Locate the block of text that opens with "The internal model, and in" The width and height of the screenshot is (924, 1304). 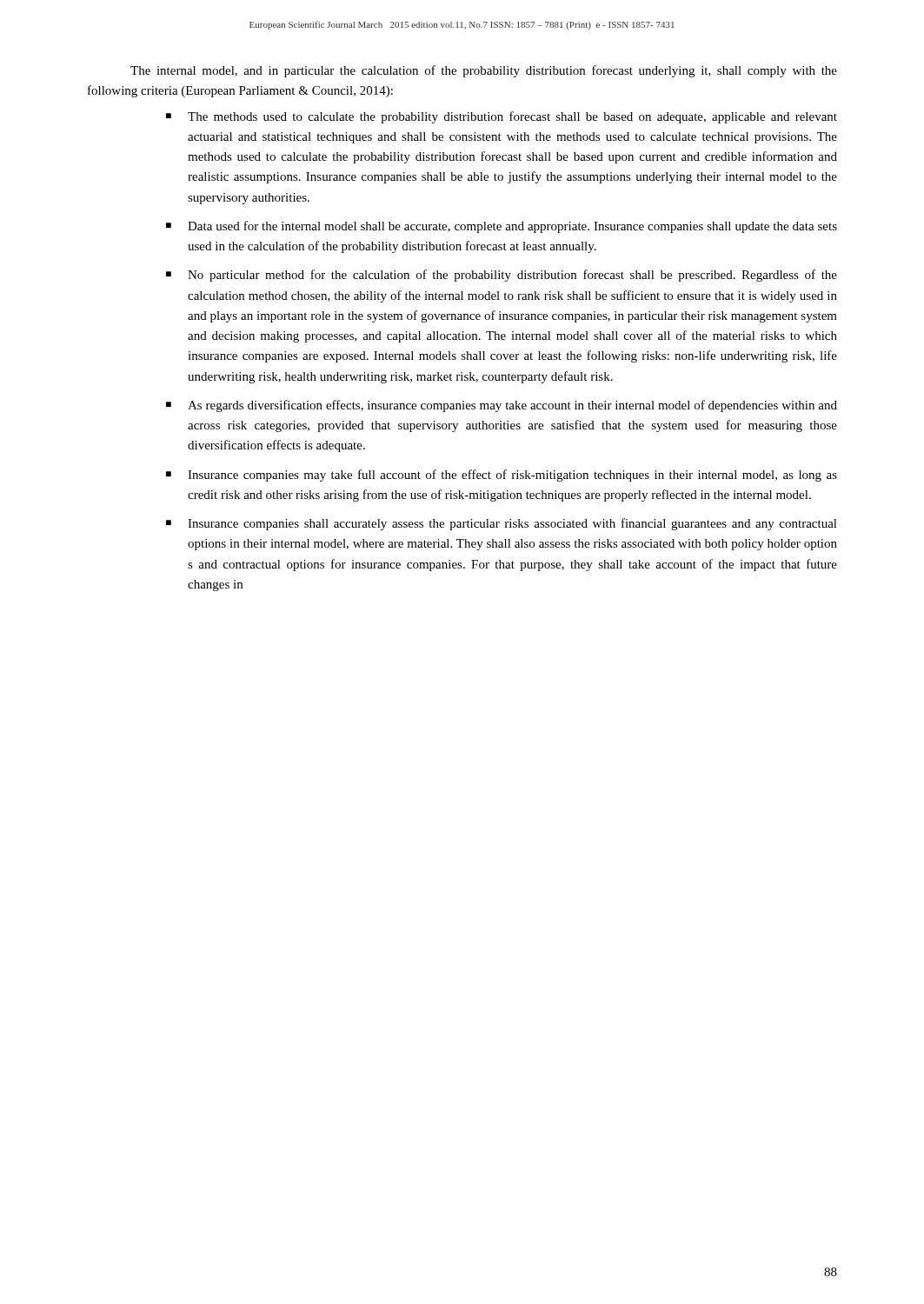click(x=462, y=81)
